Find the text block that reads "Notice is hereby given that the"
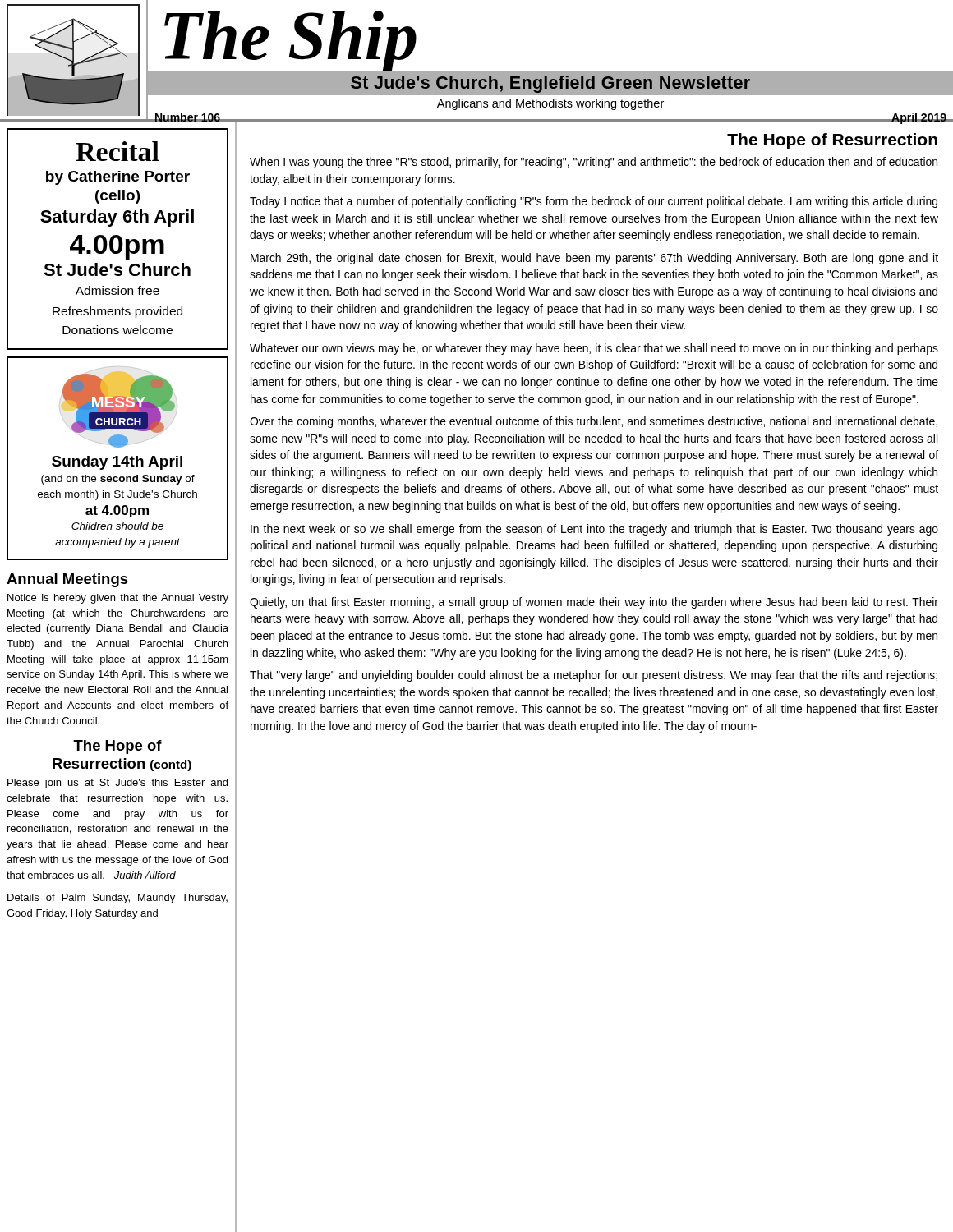Image resolution: width=953 pixels, height=1232 pixels. pos(118,660)
